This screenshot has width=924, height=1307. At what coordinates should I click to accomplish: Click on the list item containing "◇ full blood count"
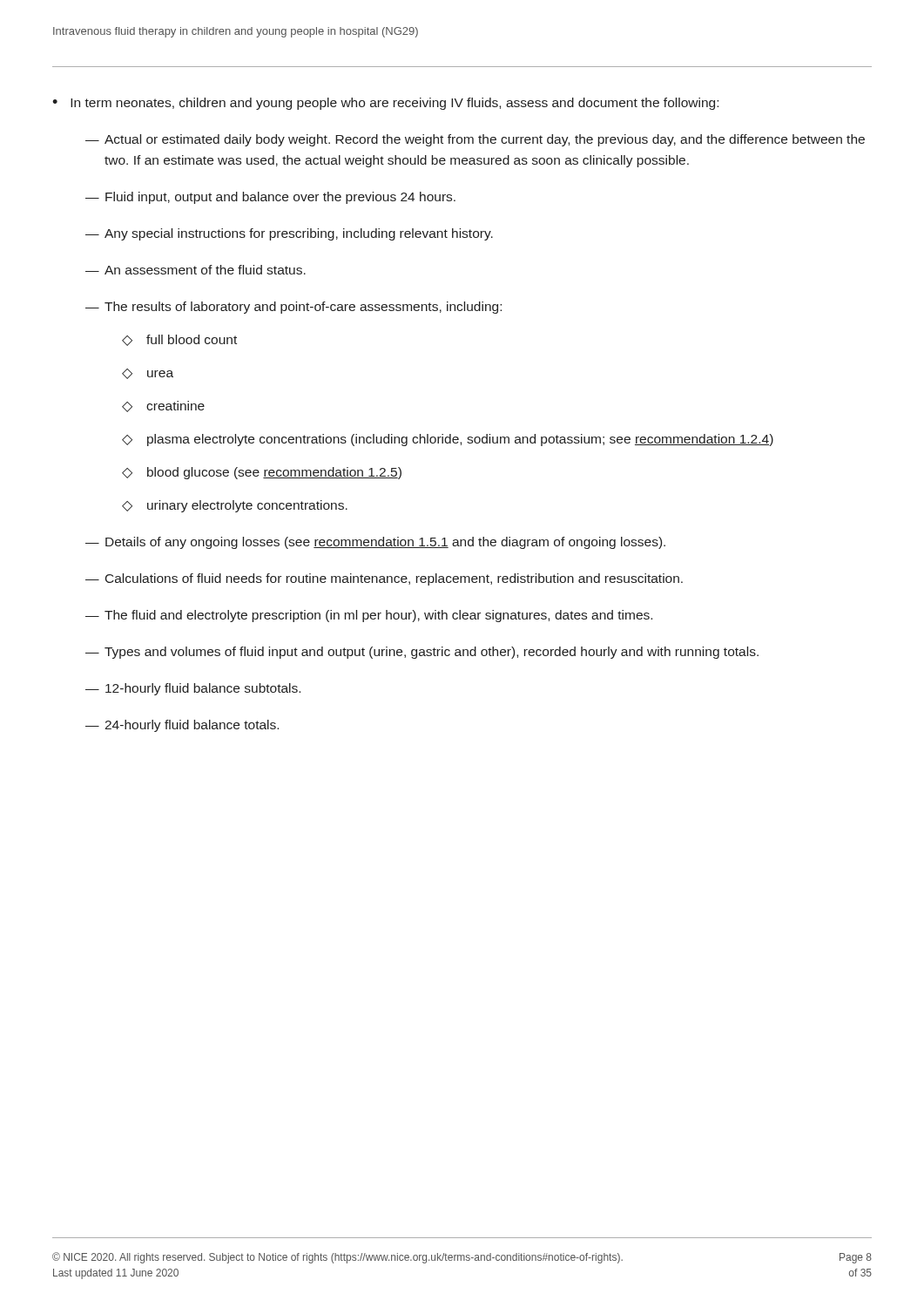(x=179, y=340)
